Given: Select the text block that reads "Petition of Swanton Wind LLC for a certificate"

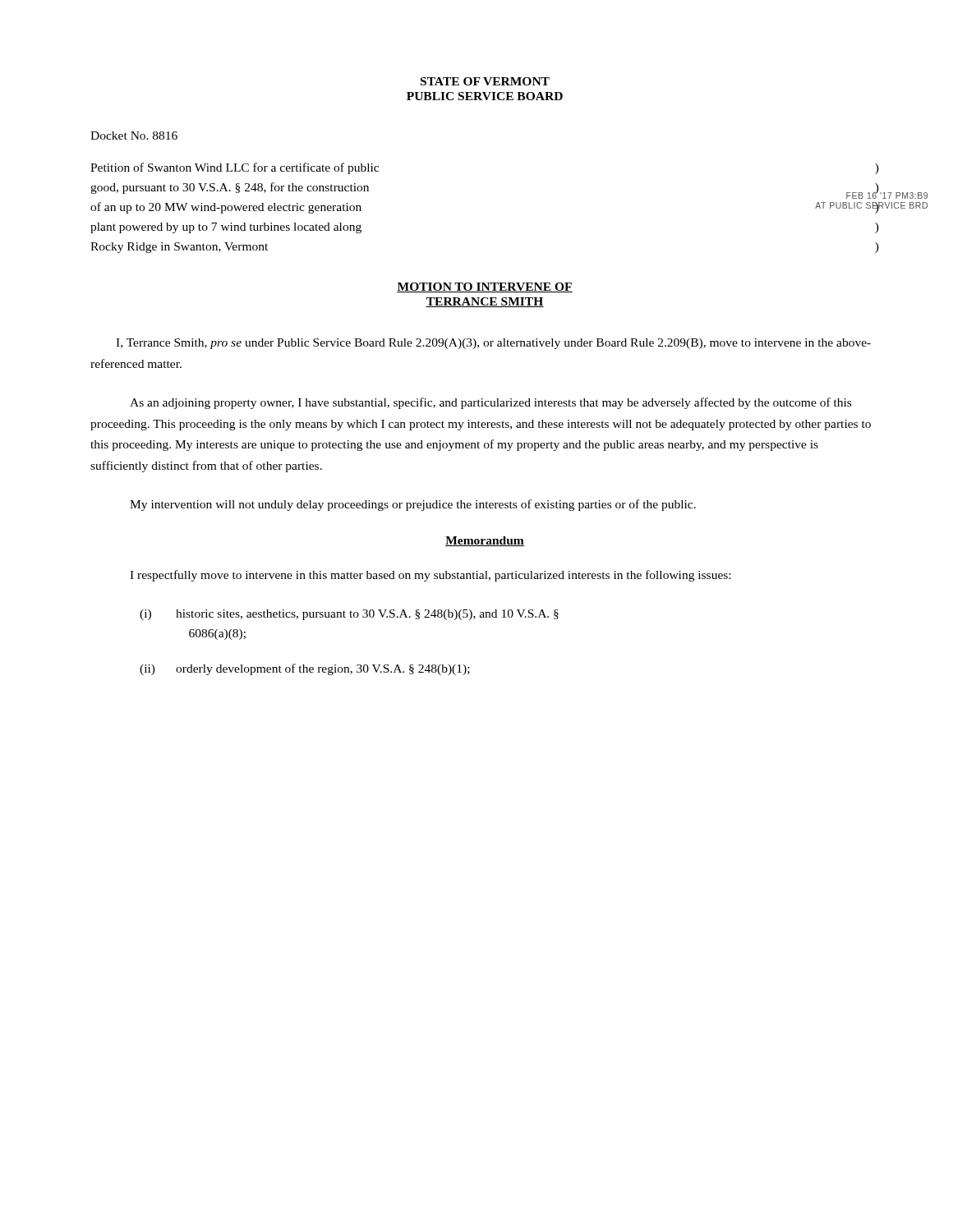Looking at the screenshot, I should (x=235, y=207).
